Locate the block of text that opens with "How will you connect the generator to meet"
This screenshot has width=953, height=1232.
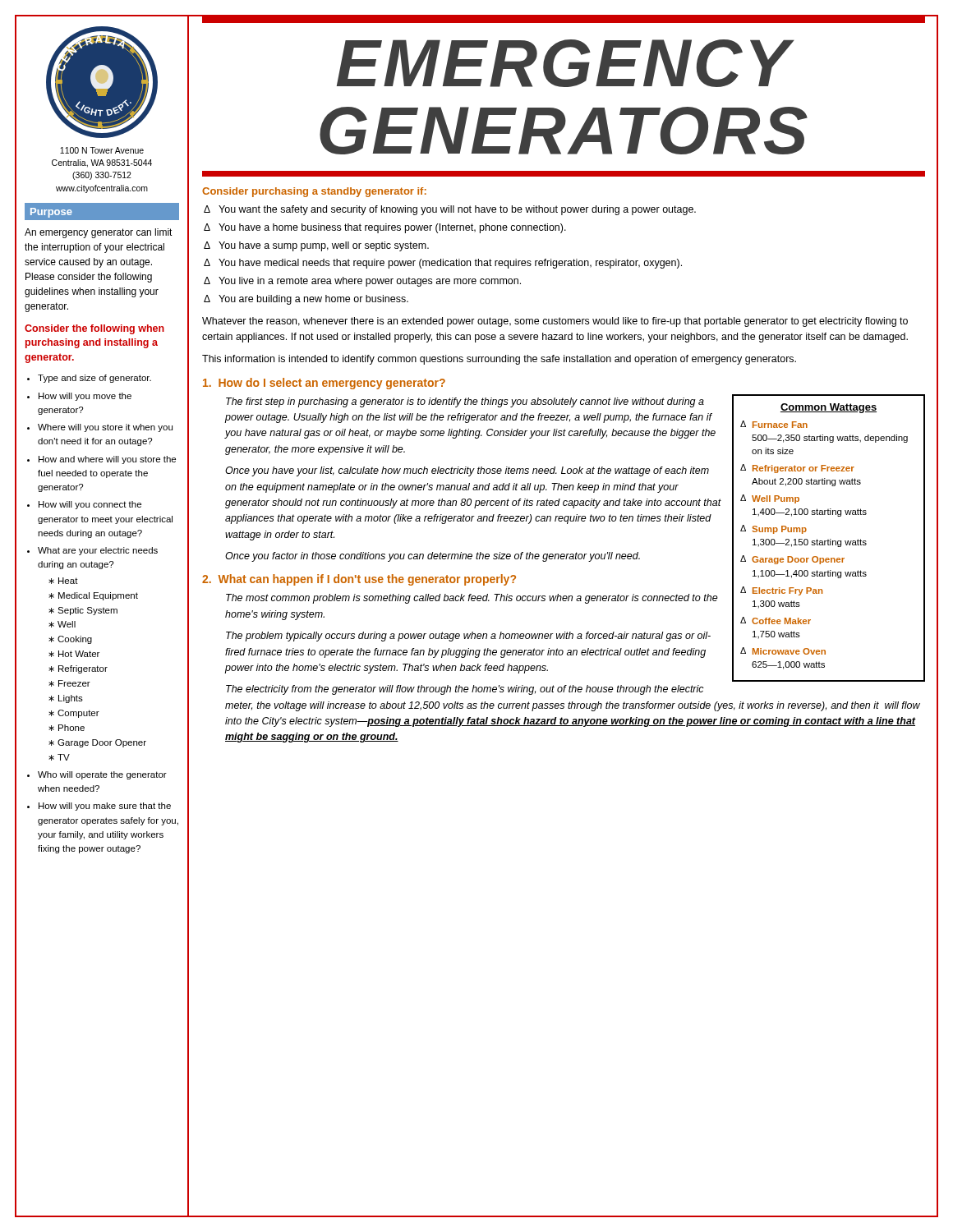pyautogui.click(x=106, y=519)
